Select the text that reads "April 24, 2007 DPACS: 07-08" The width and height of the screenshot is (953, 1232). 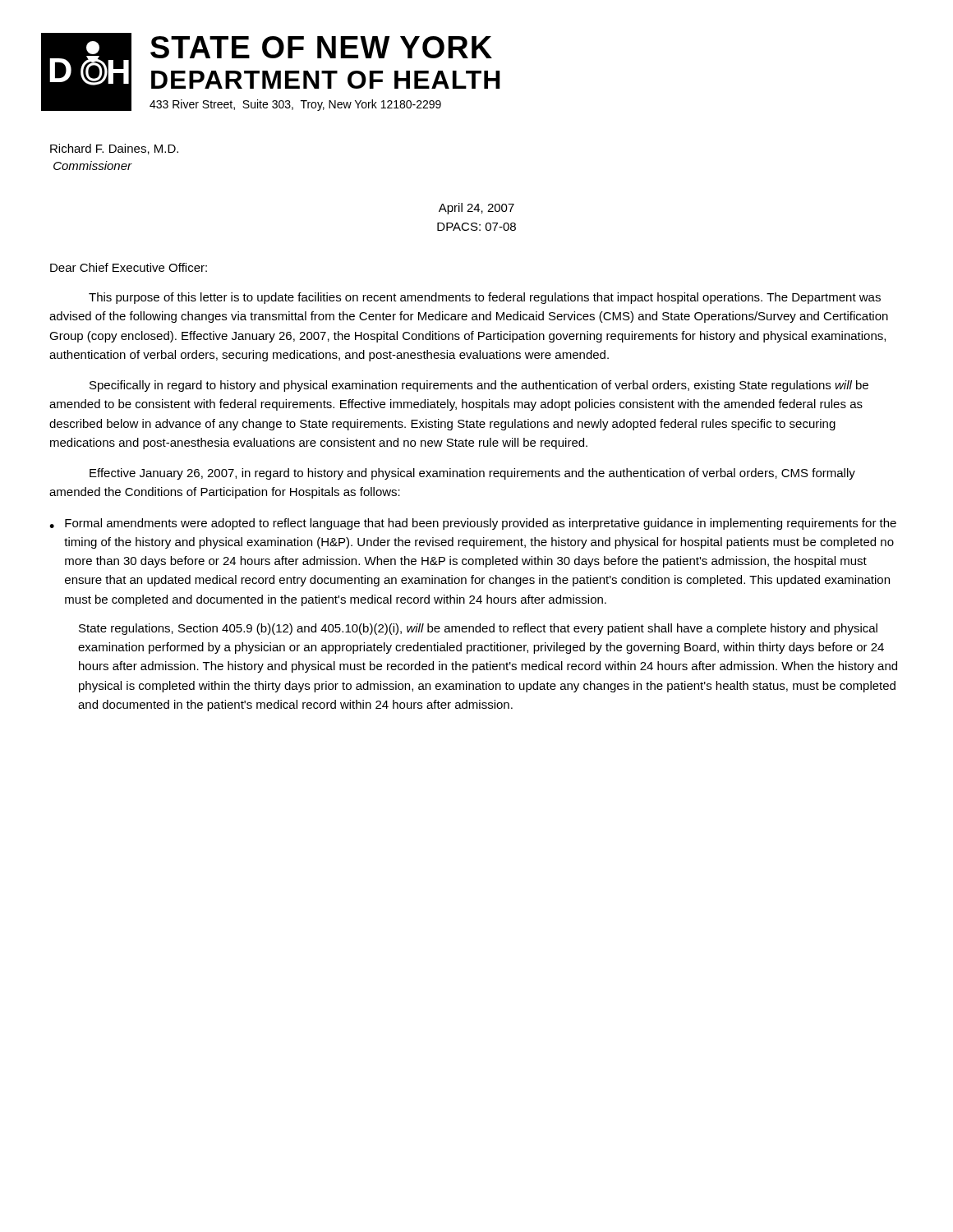click(x=476, y=217)
